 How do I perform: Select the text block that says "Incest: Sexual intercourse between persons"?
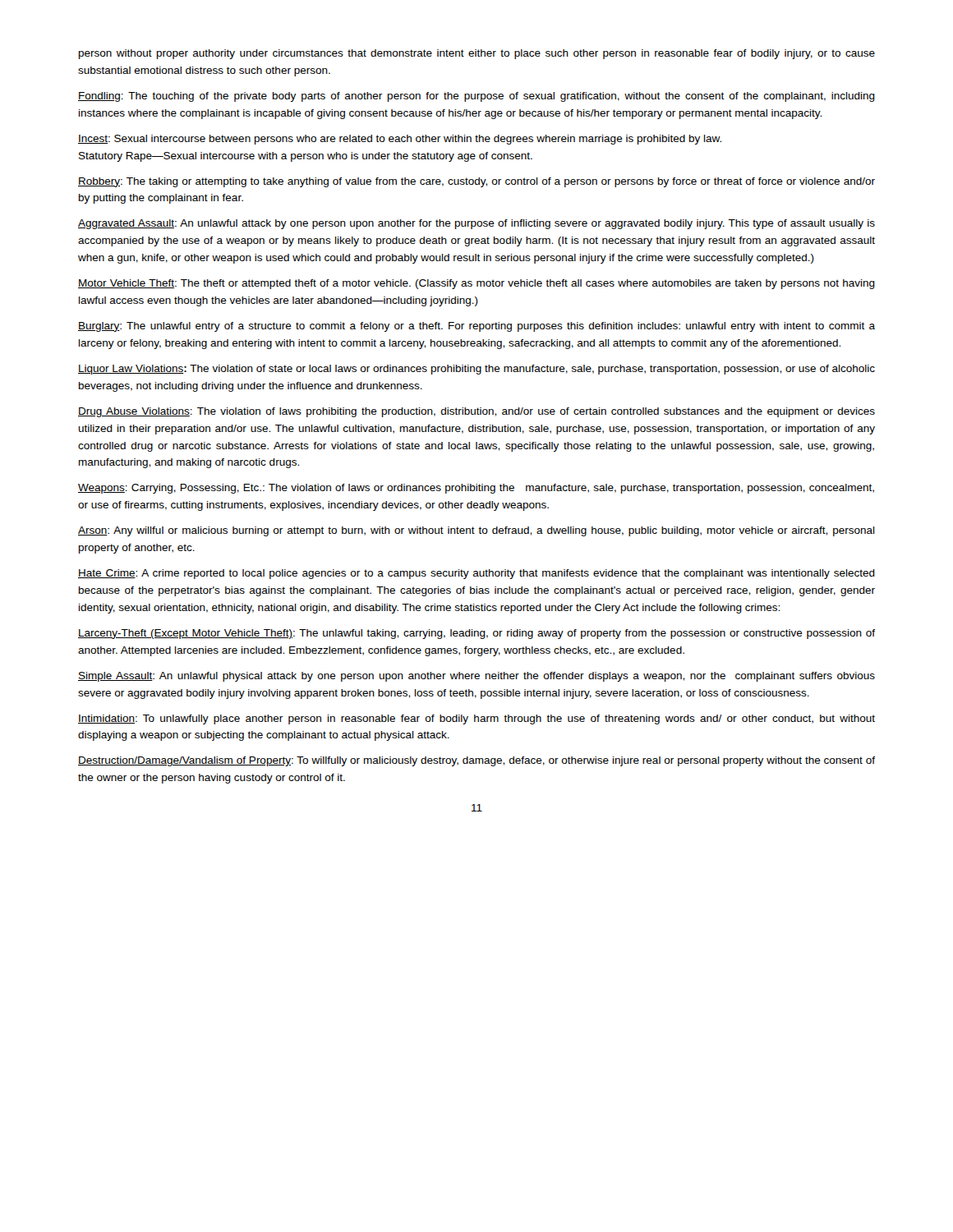click(400, 147)
